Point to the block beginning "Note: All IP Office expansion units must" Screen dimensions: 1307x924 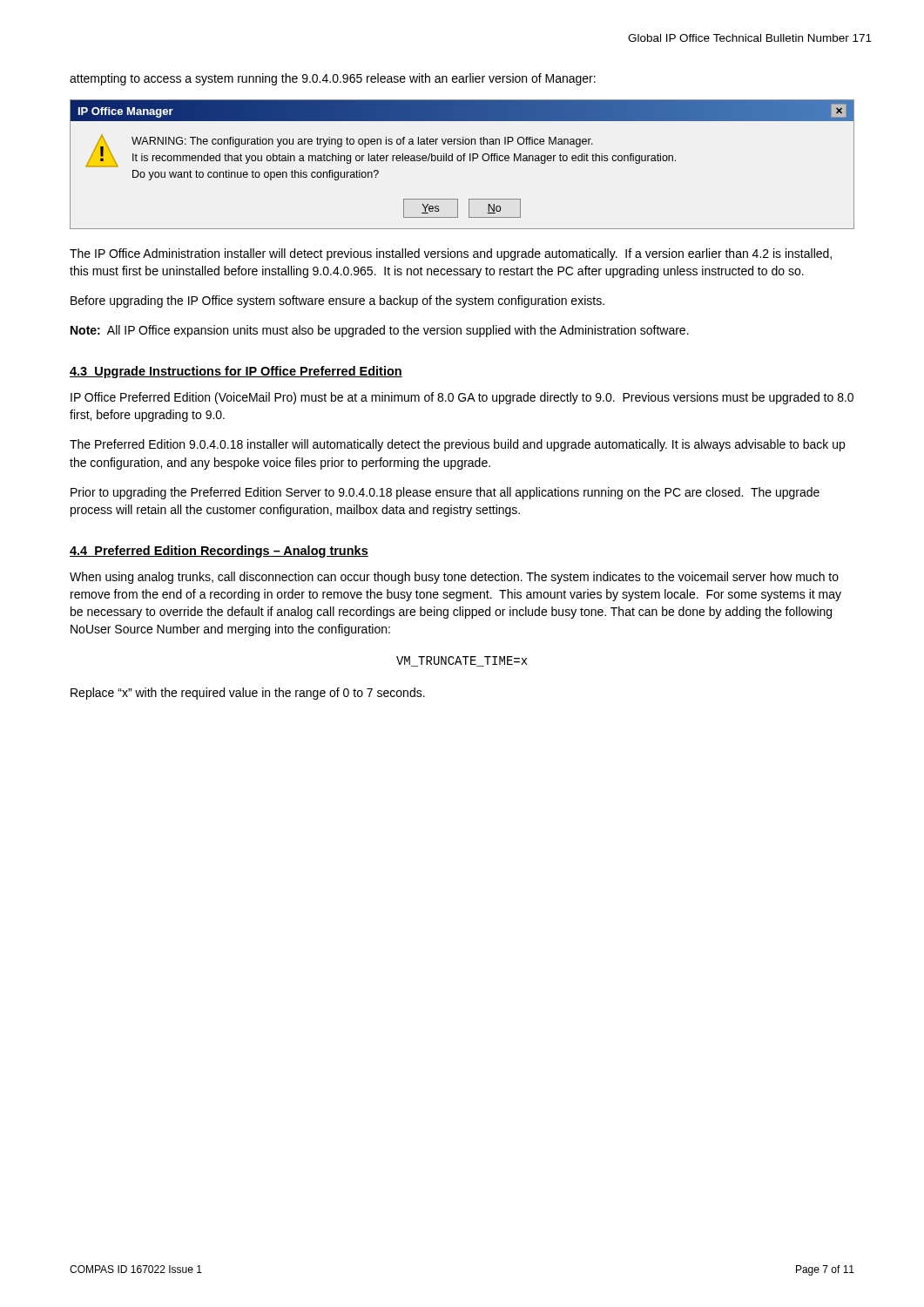click(379, 331)
